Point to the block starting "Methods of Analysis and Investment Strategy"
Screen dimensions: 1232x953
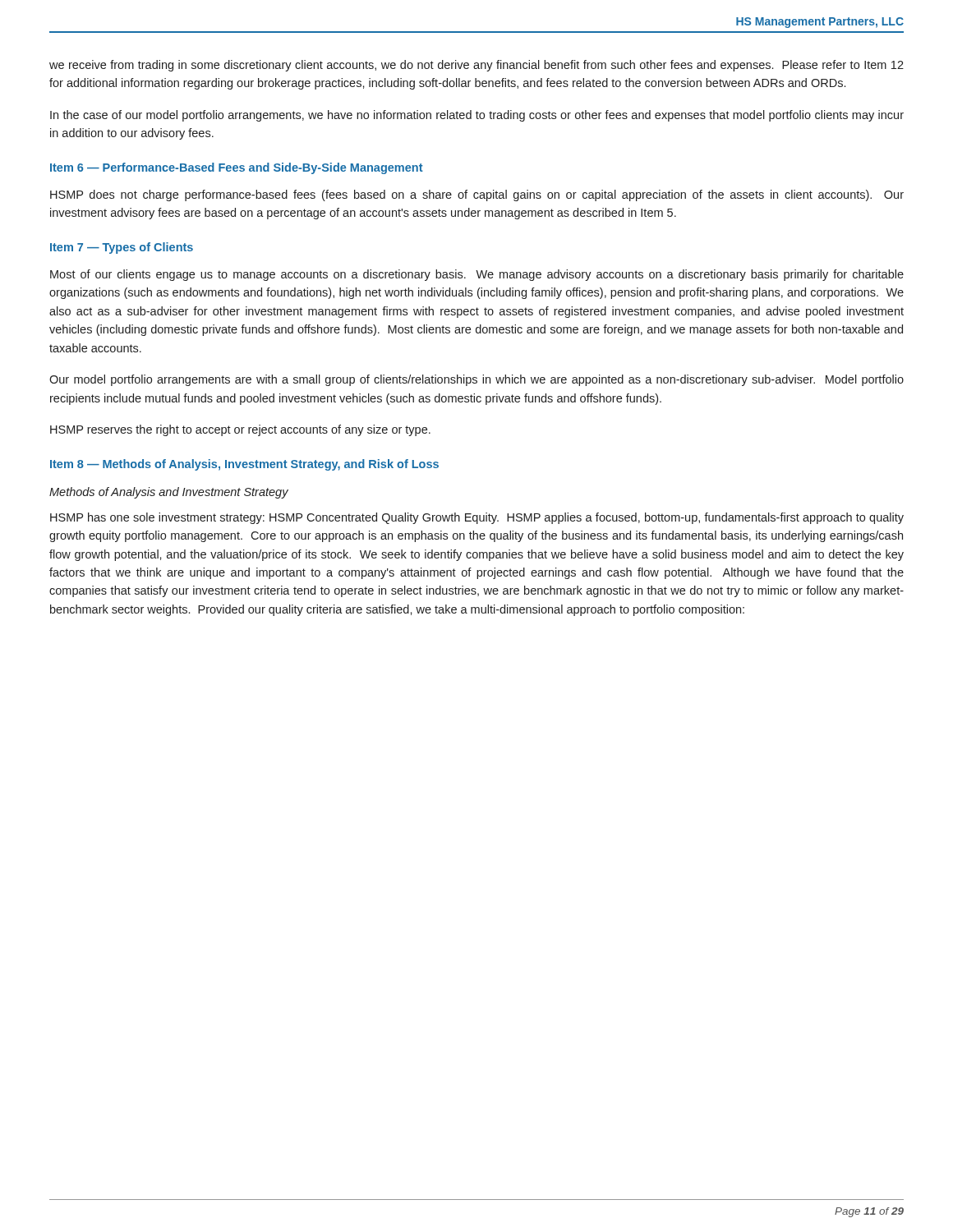[x=169, y=492]
